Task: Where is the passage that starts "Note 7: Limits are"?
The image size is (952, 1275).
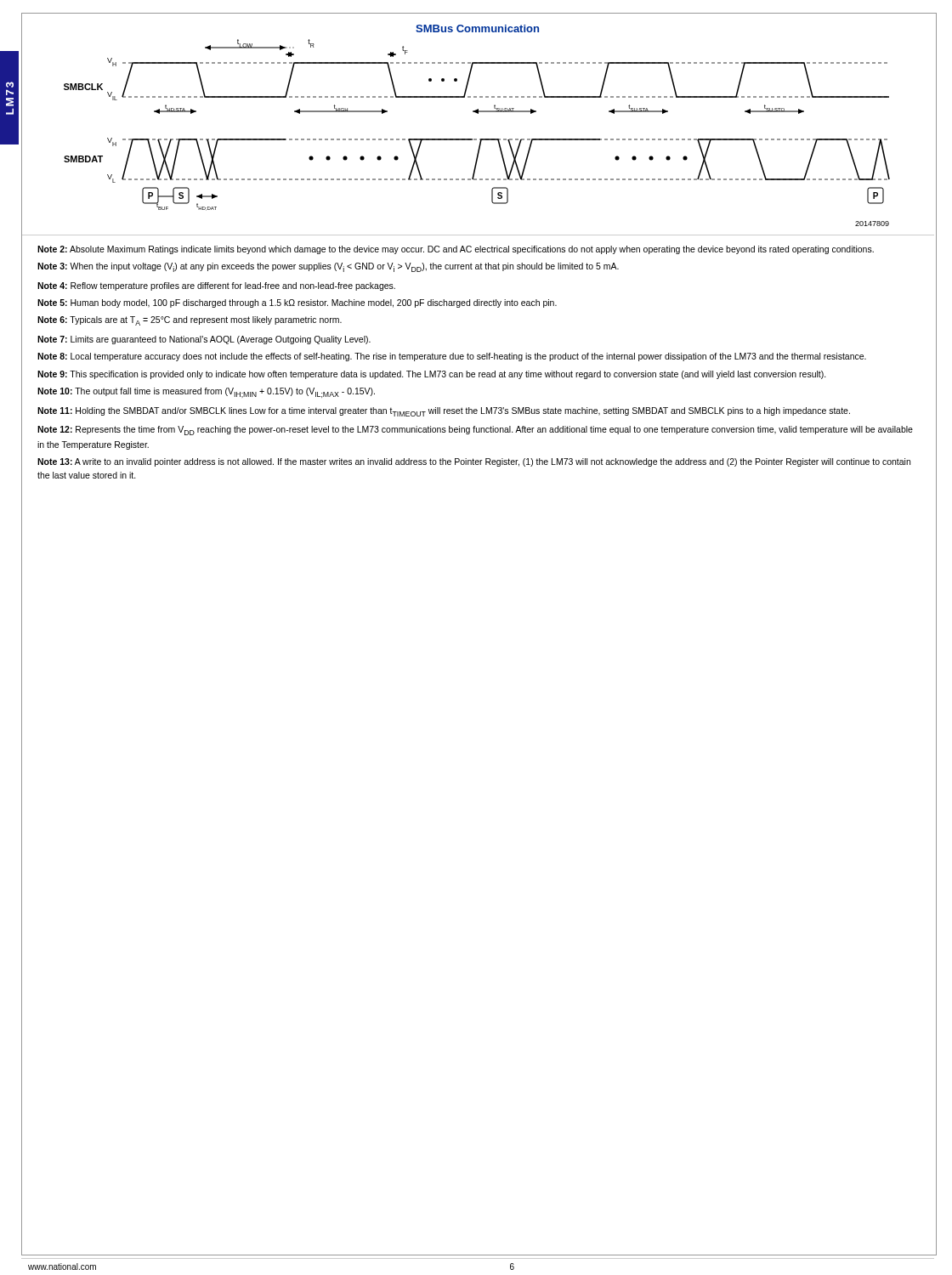Action: coord(204,339)
